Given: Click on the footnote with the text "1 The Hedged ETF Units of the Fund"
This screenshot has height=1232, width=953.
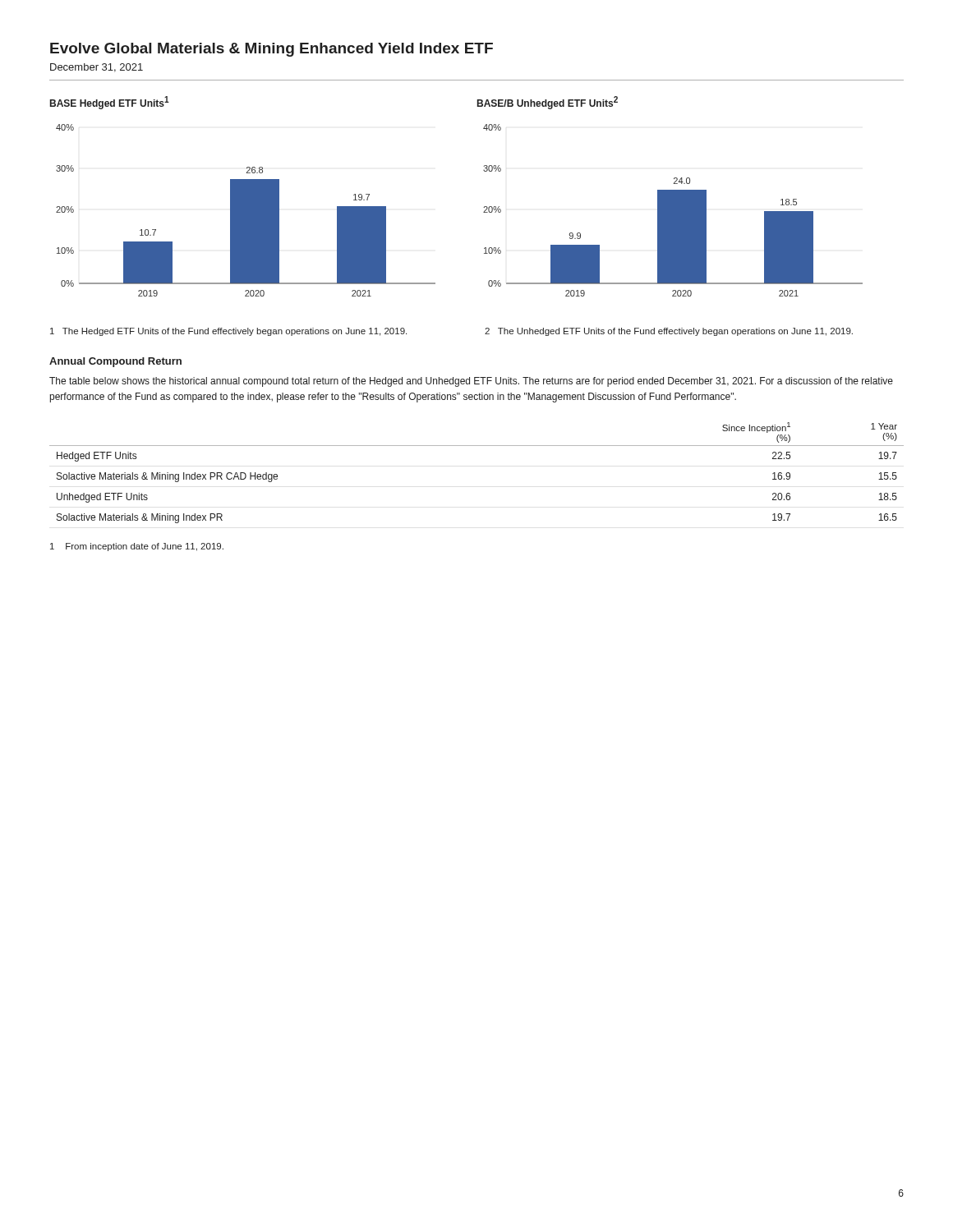Looking at the screenshot, I should pos(228,331).
